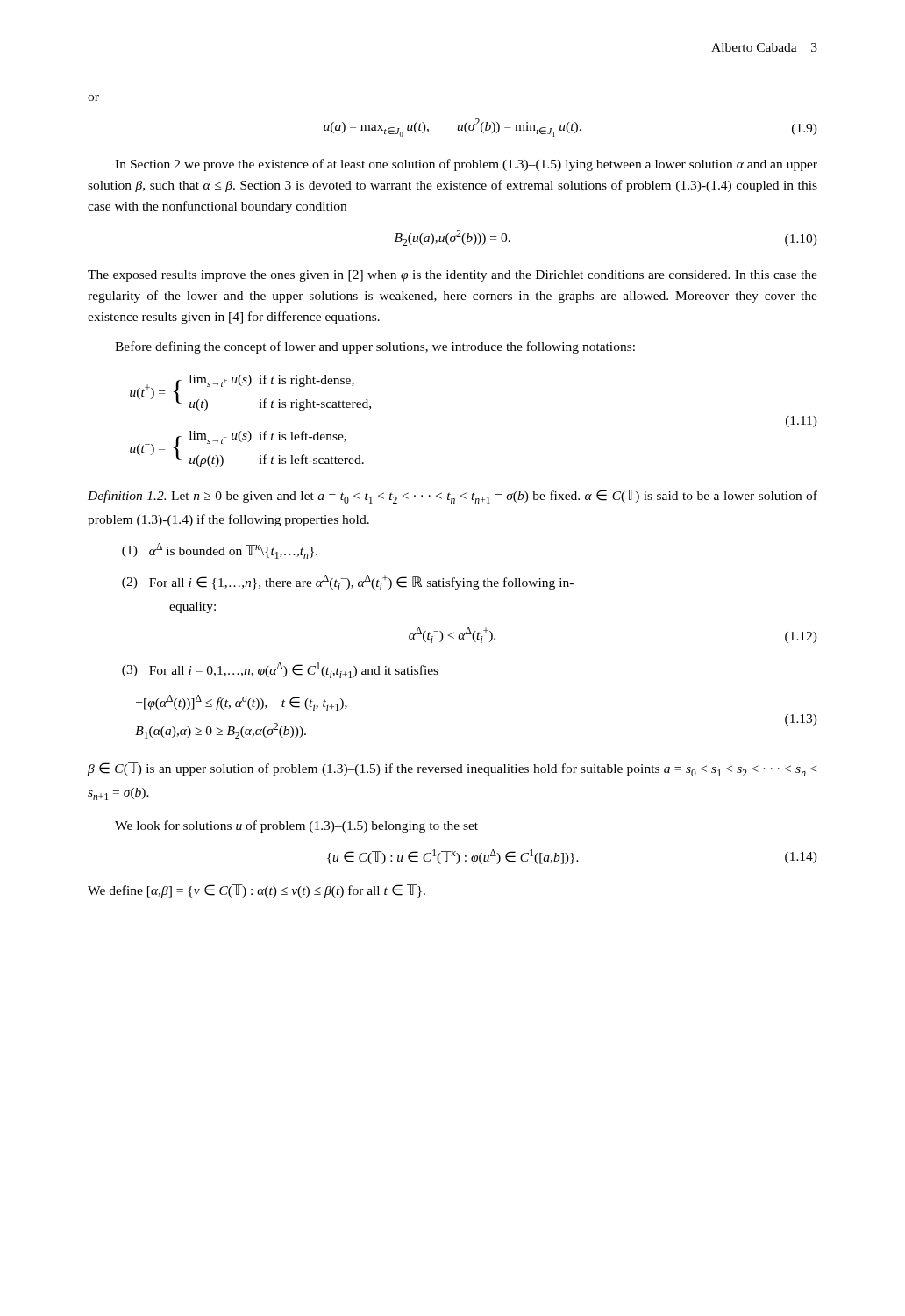Locate the text block starting "αΔ(ti−) < αΔ(ti+). (1.12)"
Image resolution: width=905 pixels, height=1316 pixels.
[451, 634]
